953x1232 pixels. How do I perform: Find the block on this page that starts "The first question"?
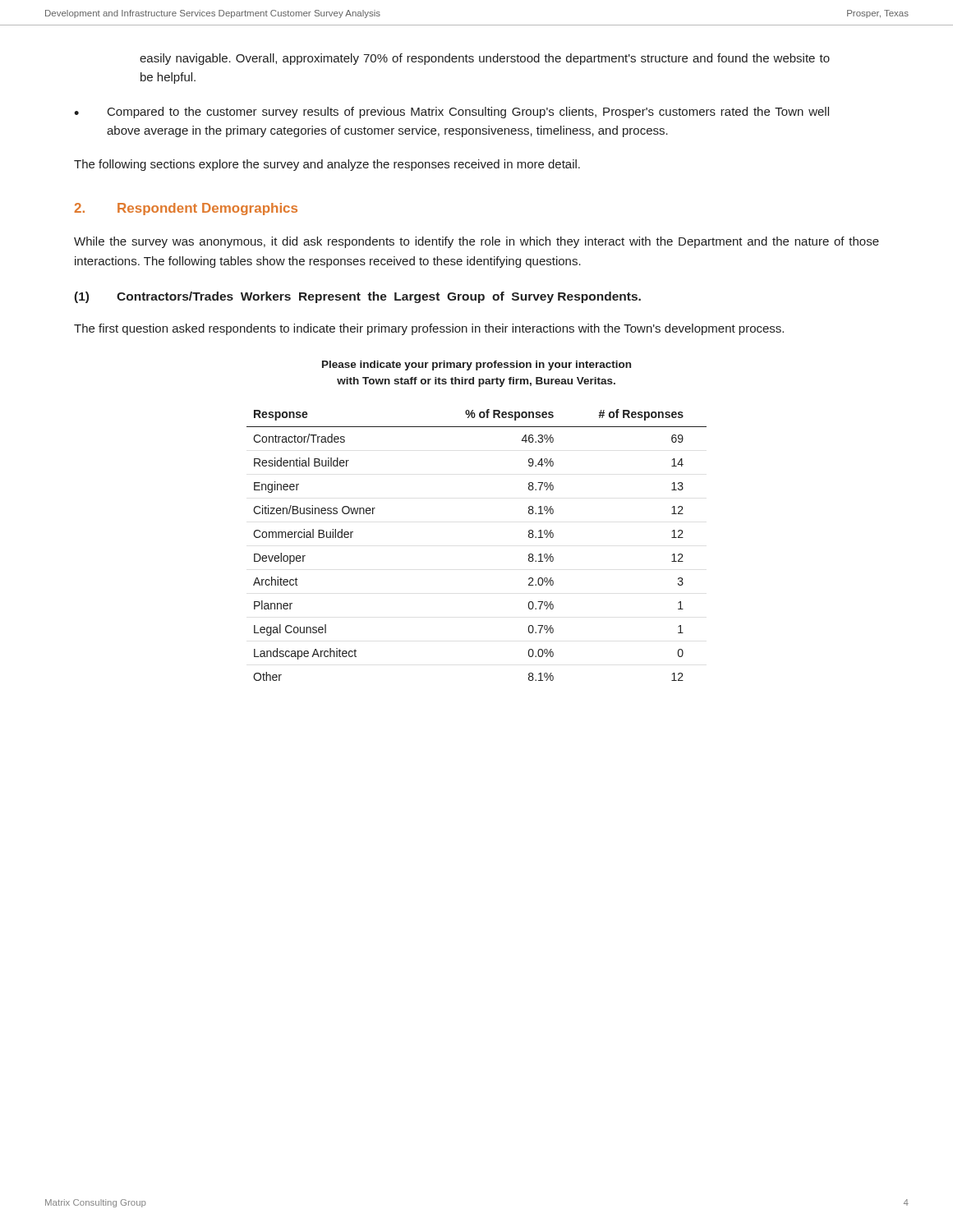429,328
